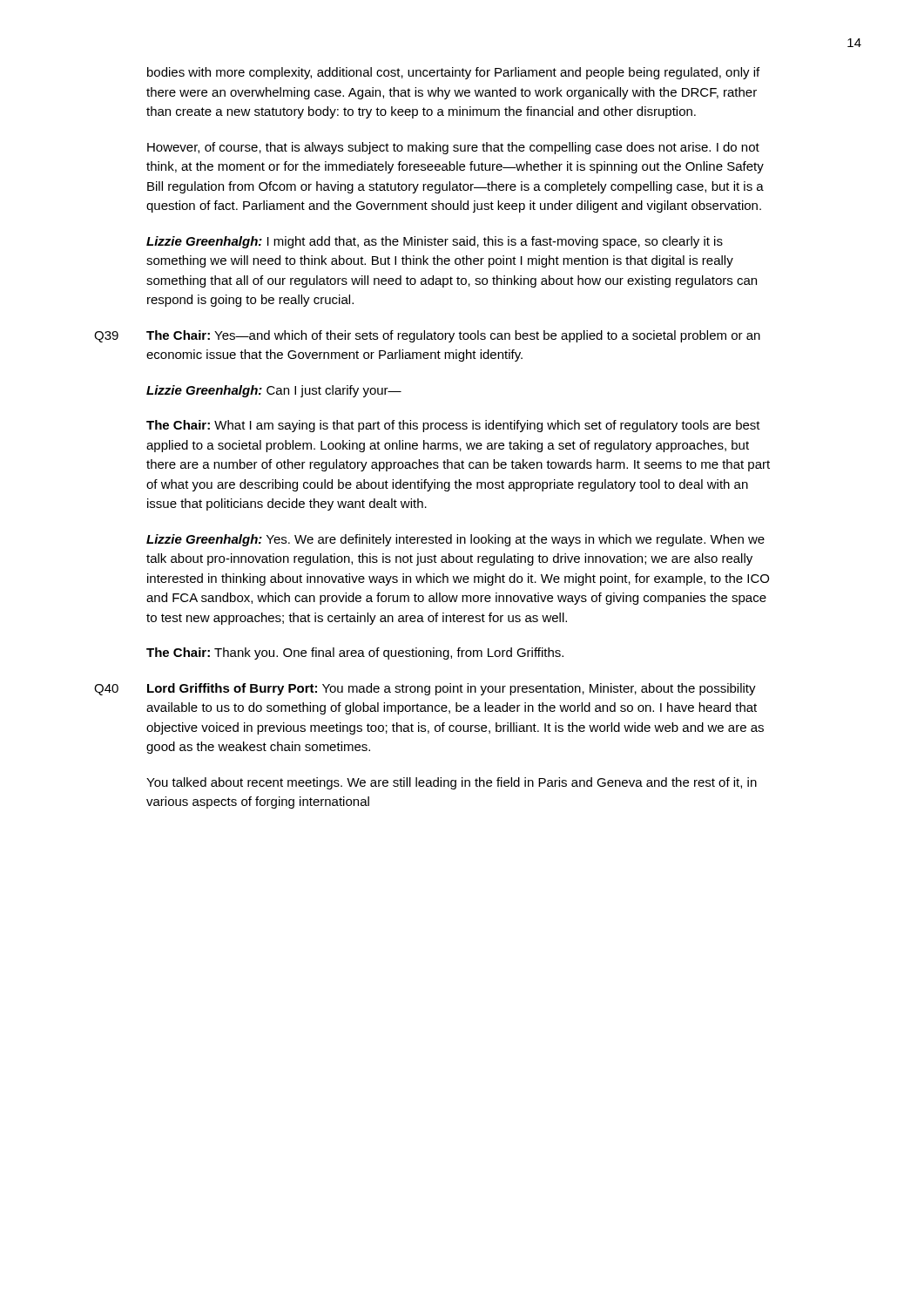This screenshot has width=924, height=1307.
Task: Select the block starting "However, of course, that is always subject"
Action: (x=455, y=176)
